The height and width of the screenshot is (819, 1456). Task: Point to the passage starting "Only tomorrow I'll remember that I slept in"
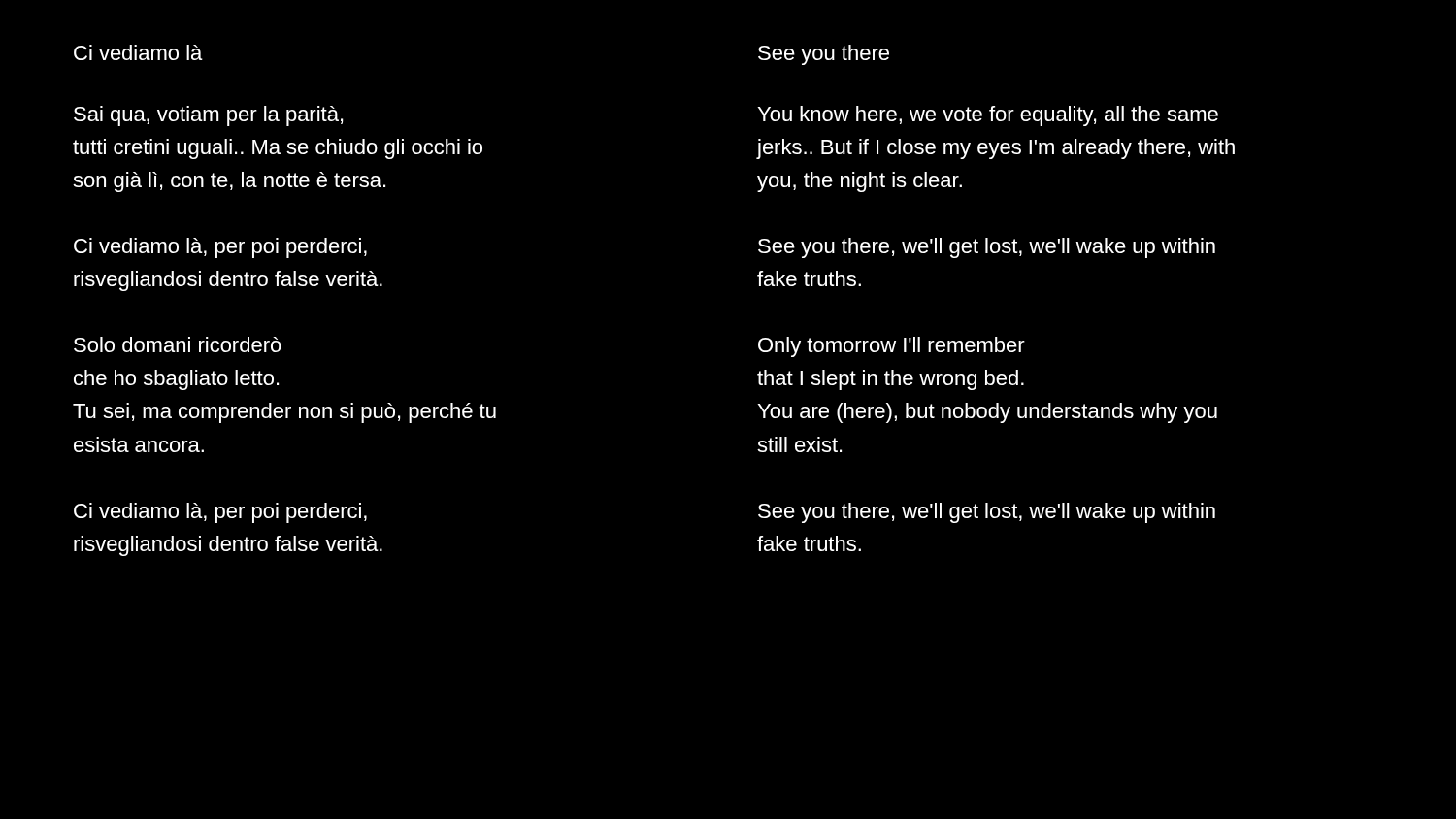pyautogui.click(x=988, y=395)
